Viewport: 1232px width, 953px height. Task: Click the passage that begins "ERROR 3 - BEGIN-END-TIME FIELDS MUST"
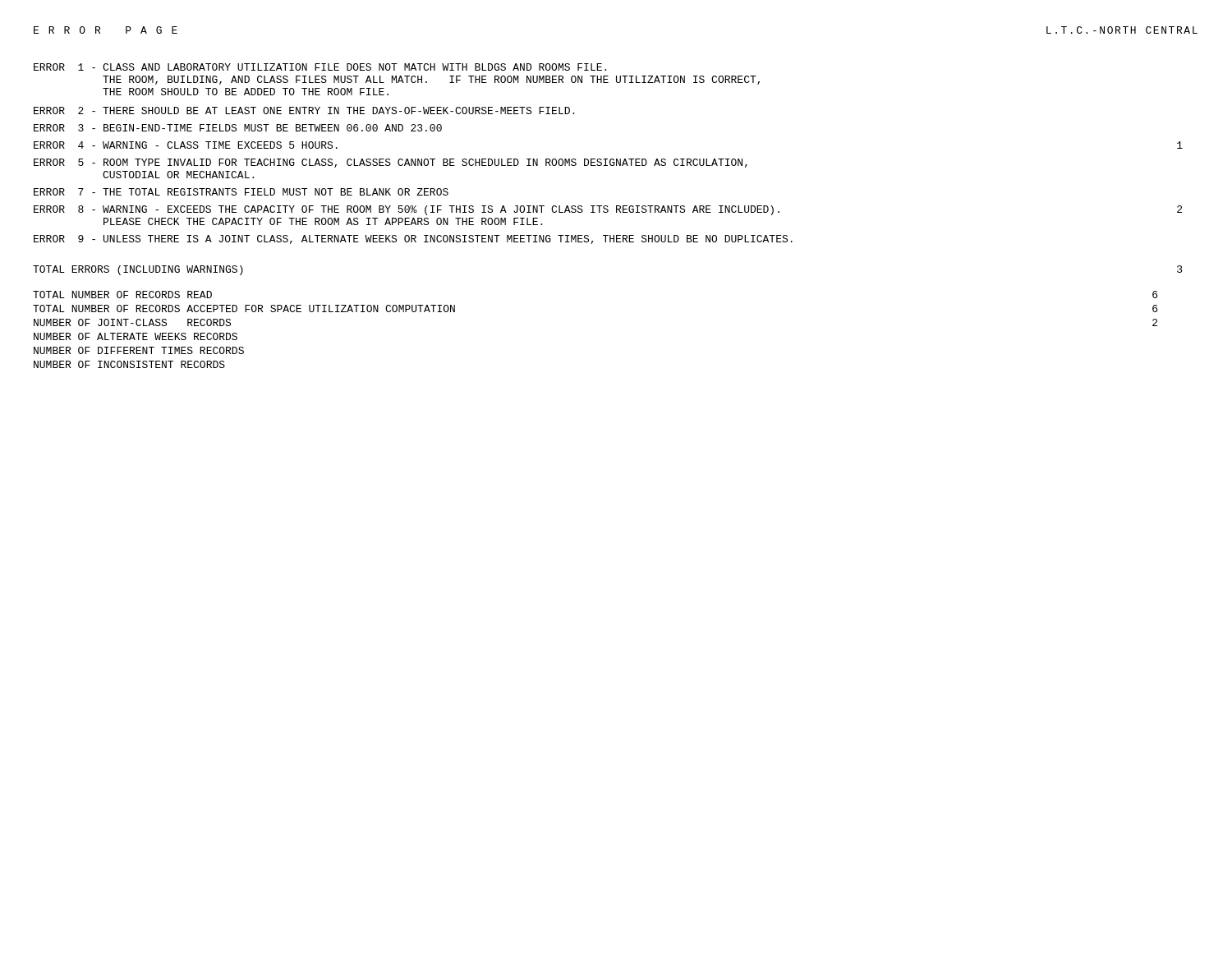point(238,128)
